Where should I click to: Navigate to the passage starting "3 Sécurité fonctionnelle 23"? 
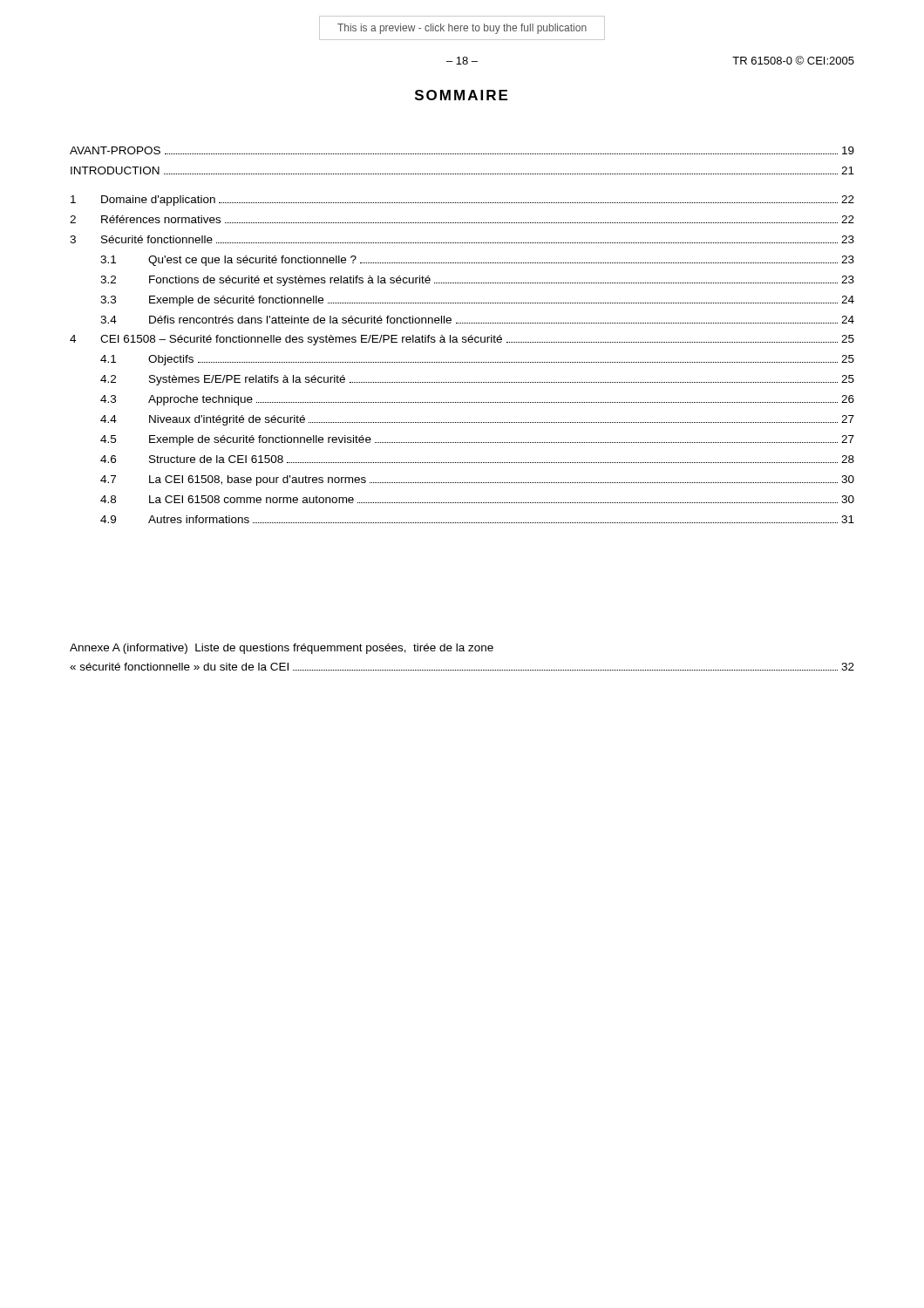(462, 240)
